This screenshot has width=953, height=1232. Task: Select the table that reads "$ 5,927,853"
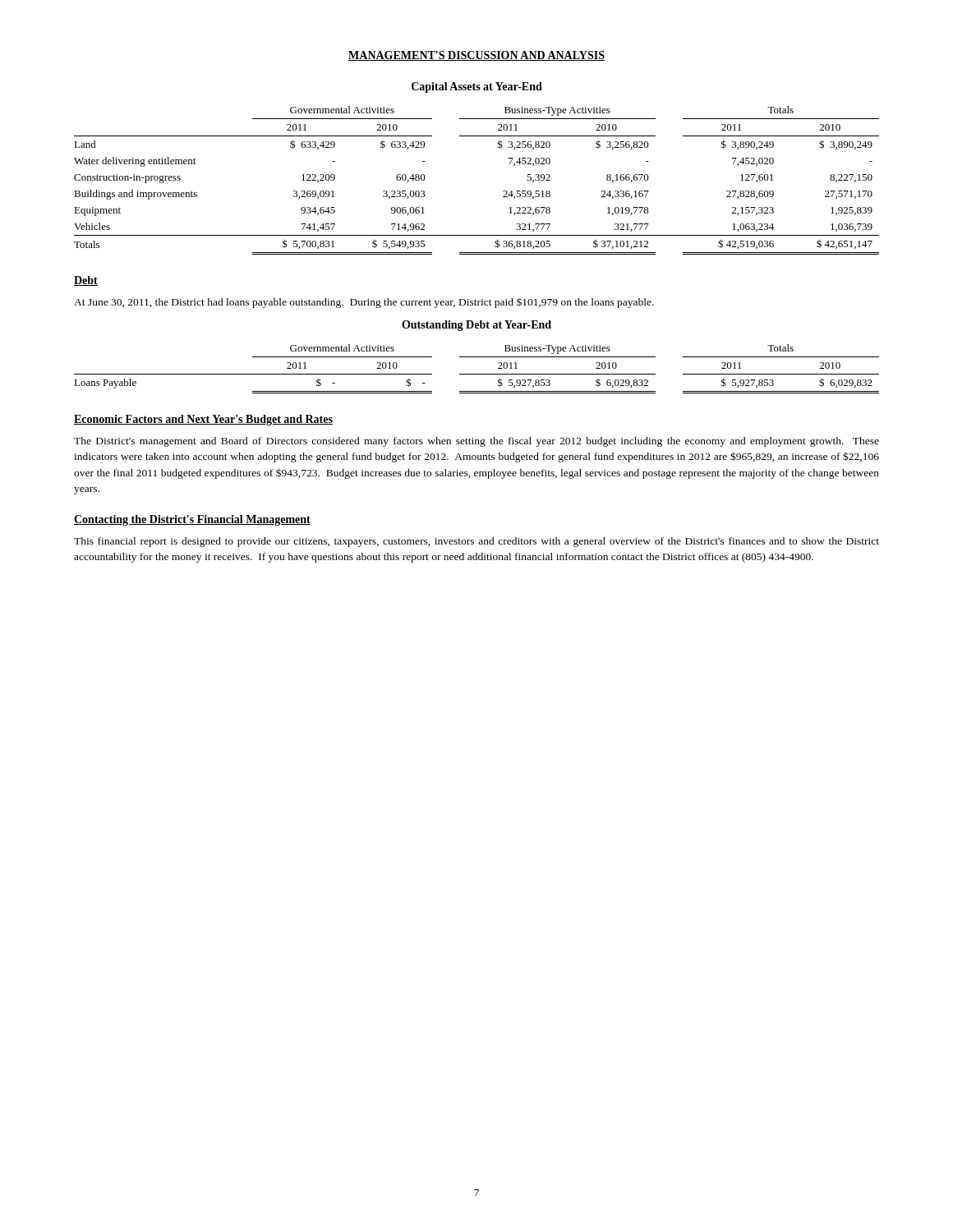[x=476, y=366]
